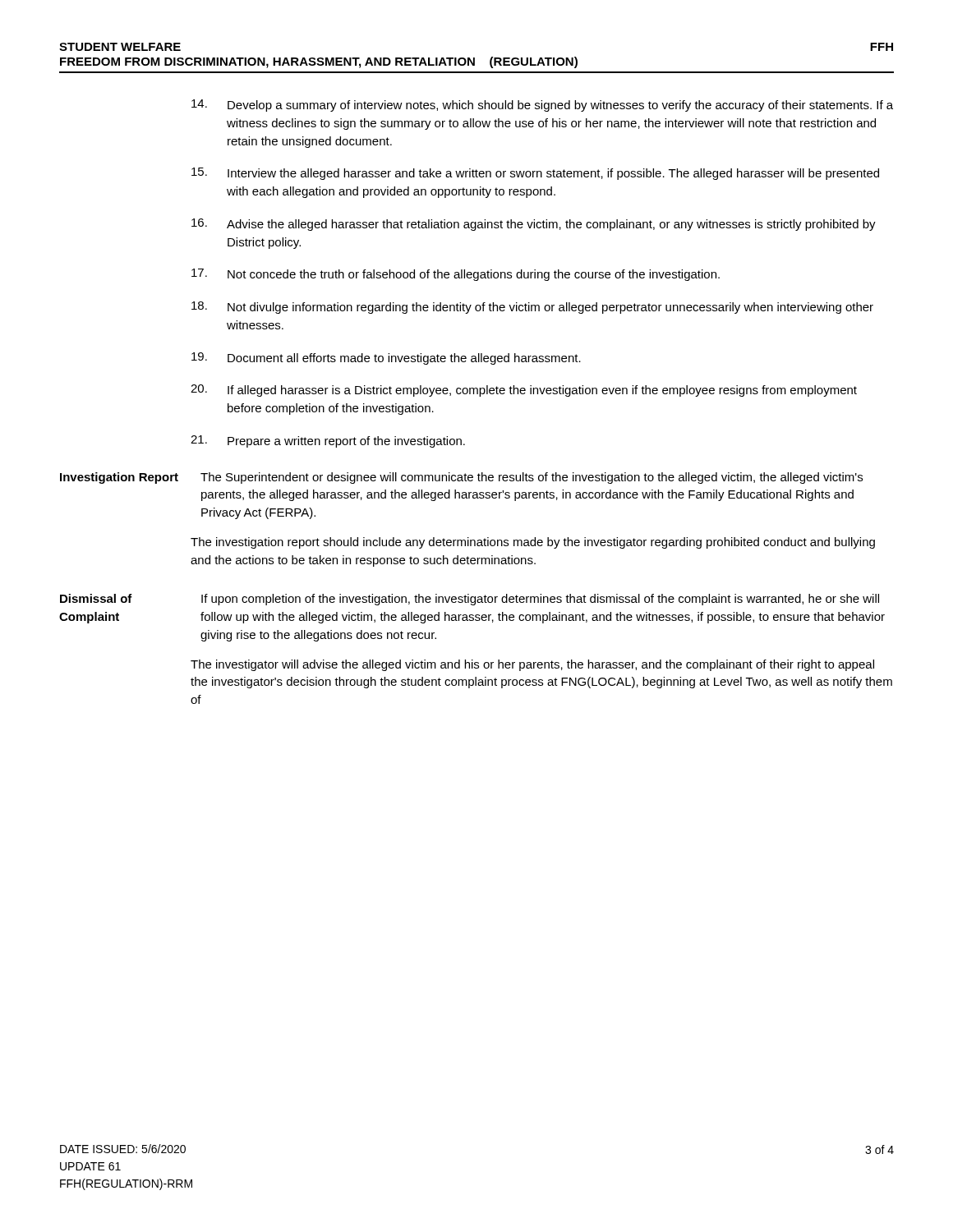Find the region starting "16. Advise the alleged harasser that retaliation against"

542,233
